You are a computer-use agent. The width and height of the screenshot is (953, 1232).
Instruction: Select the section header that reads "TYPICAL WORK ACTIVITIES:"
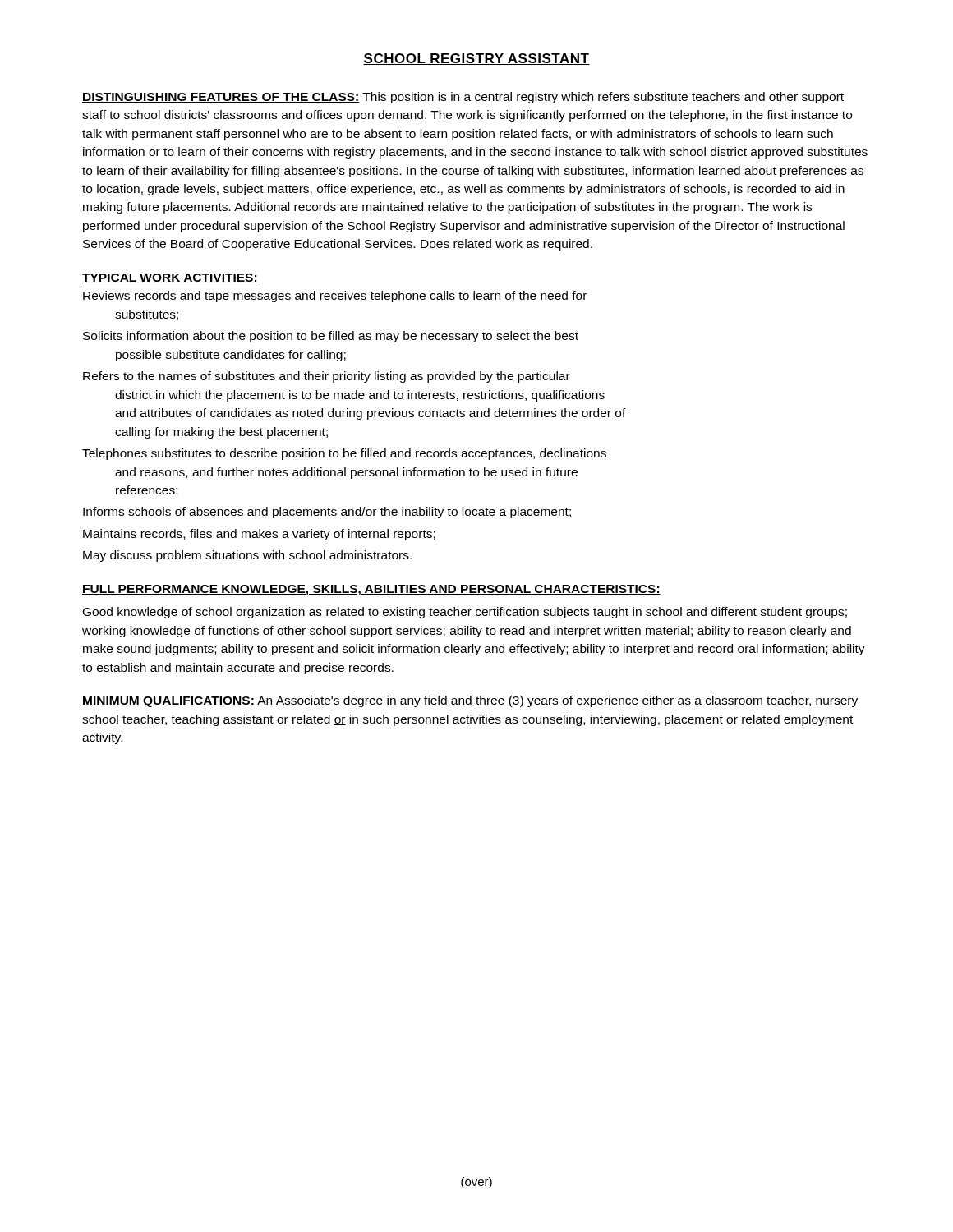click(170, 277)
